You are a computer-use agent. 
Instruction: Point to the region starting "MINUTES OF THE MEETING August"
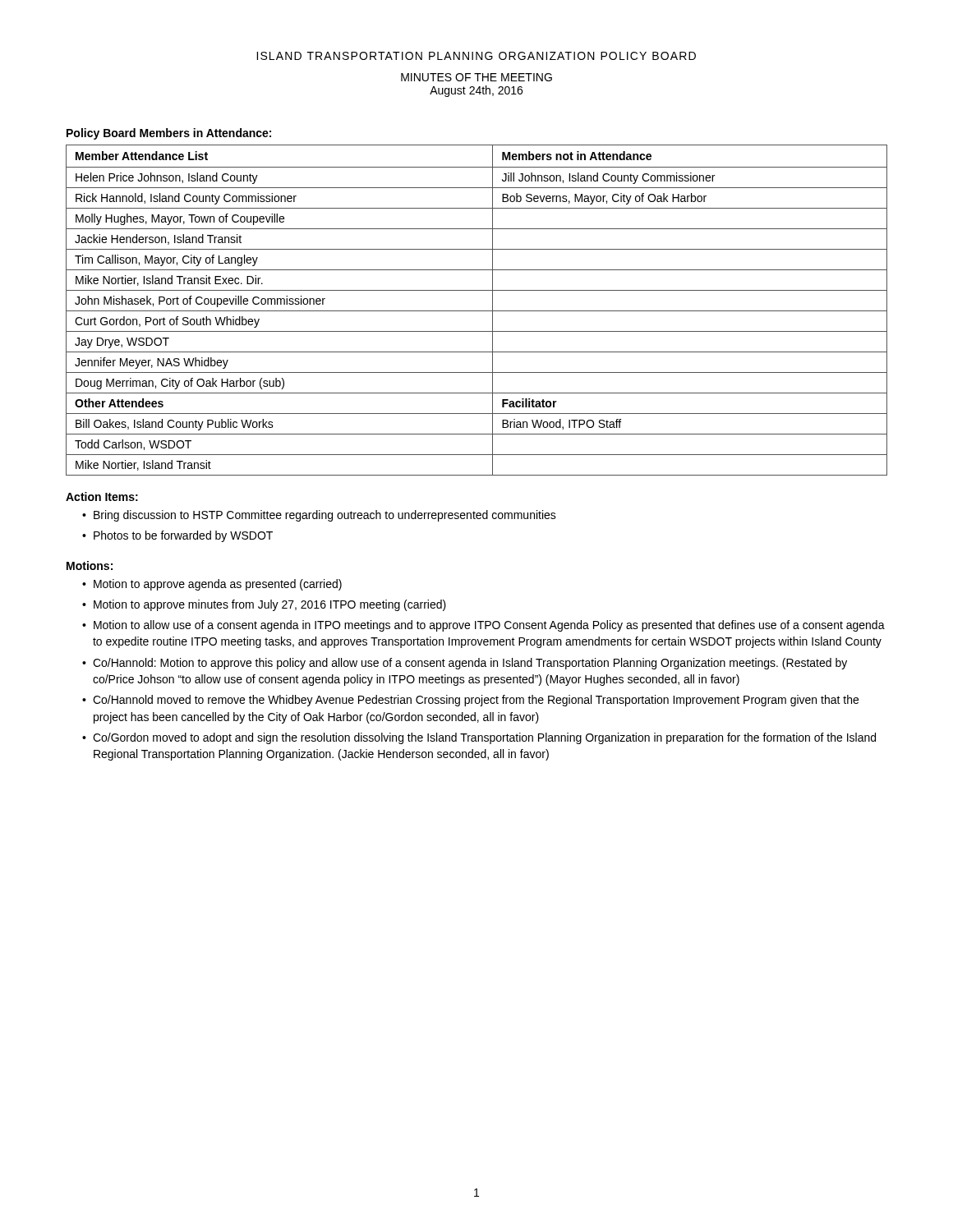pos(476,84)
